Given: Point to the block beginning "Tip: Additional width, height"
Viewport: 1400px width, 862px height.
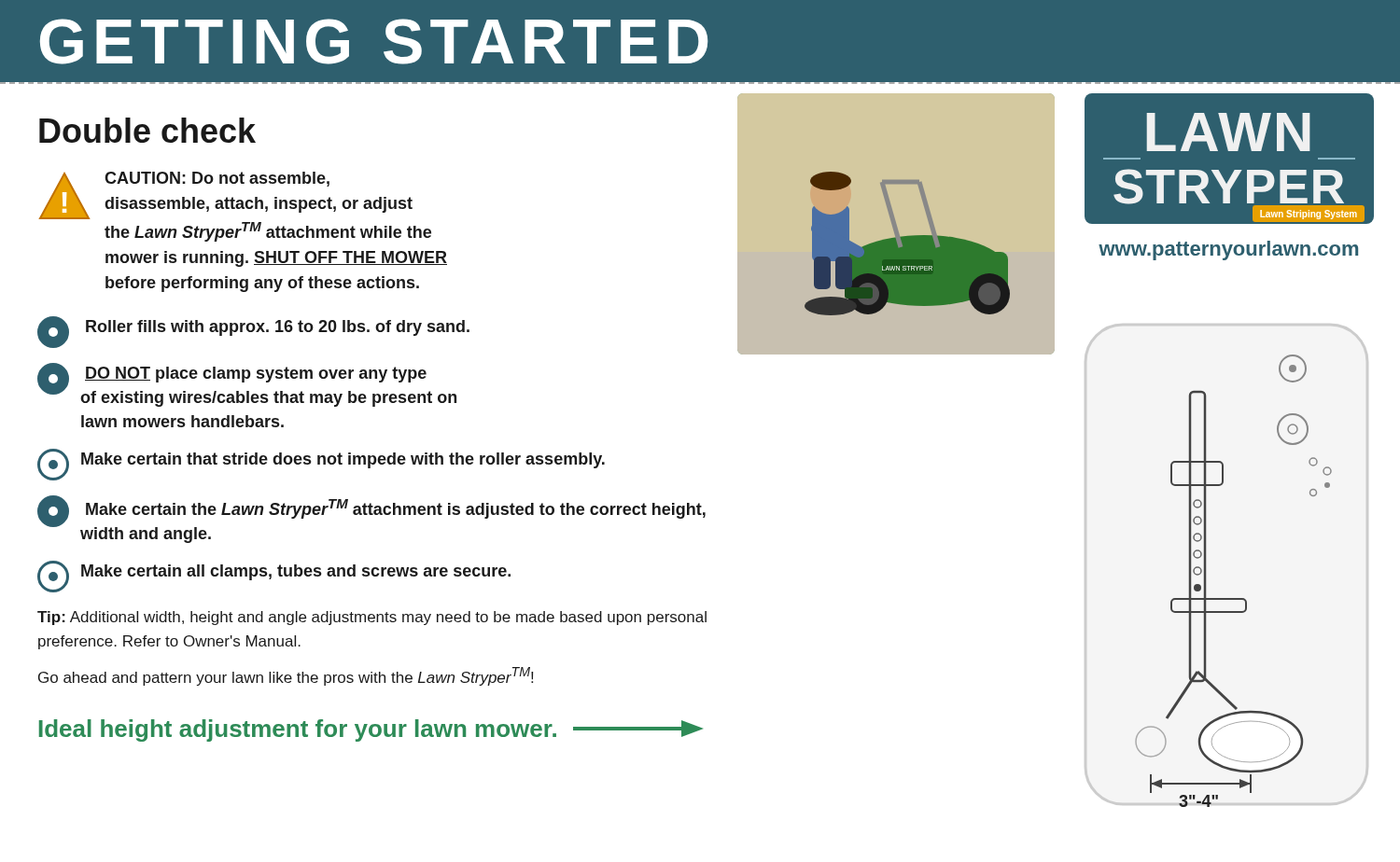Looking at the screenshot, I should click(372, 629).
